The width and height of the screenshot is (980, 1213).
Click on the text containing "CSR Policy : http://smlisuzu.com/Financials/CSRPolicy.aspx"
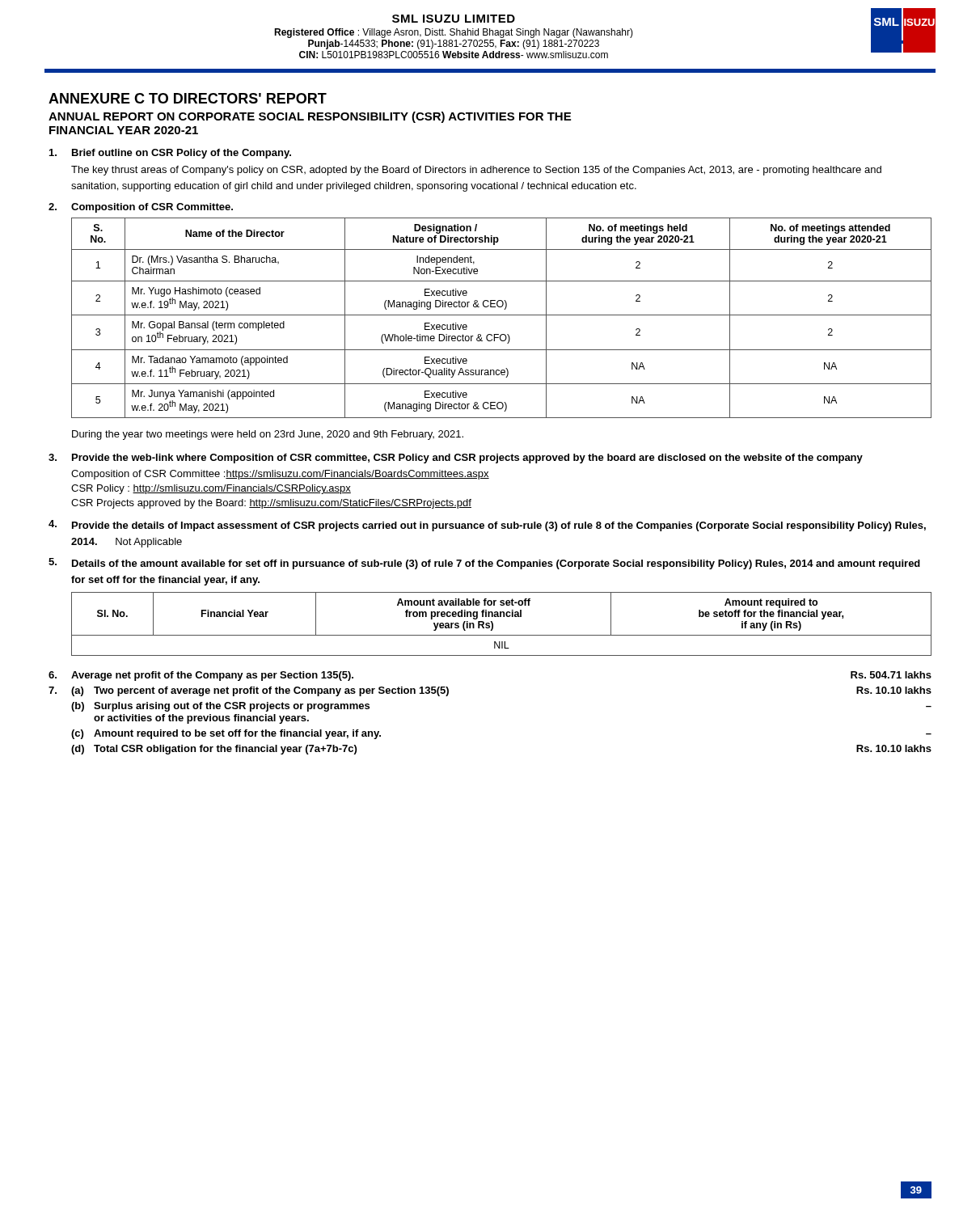coord(211,488)
